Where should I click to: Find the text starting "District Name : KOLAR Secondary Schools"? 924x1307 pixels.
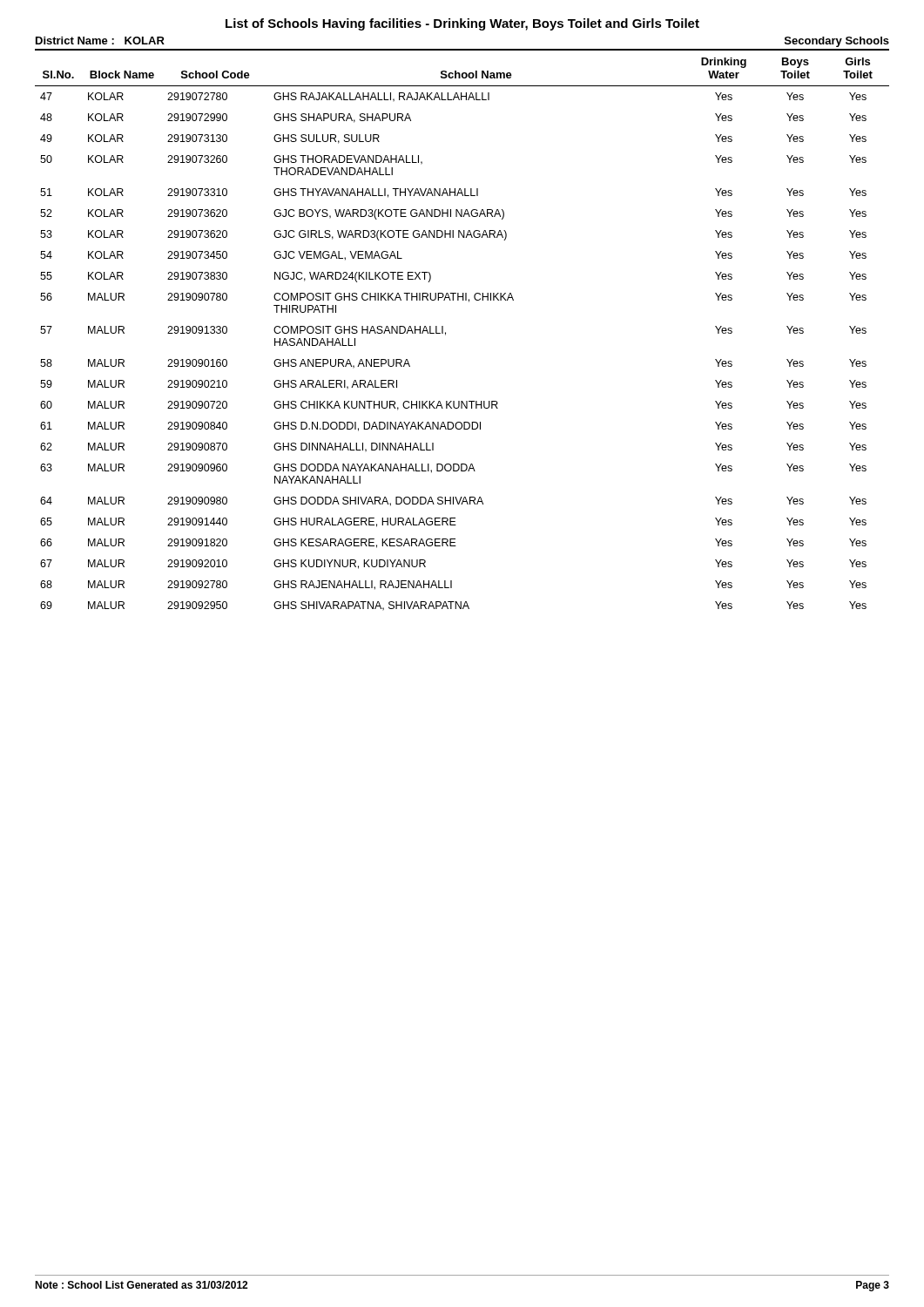462,41
